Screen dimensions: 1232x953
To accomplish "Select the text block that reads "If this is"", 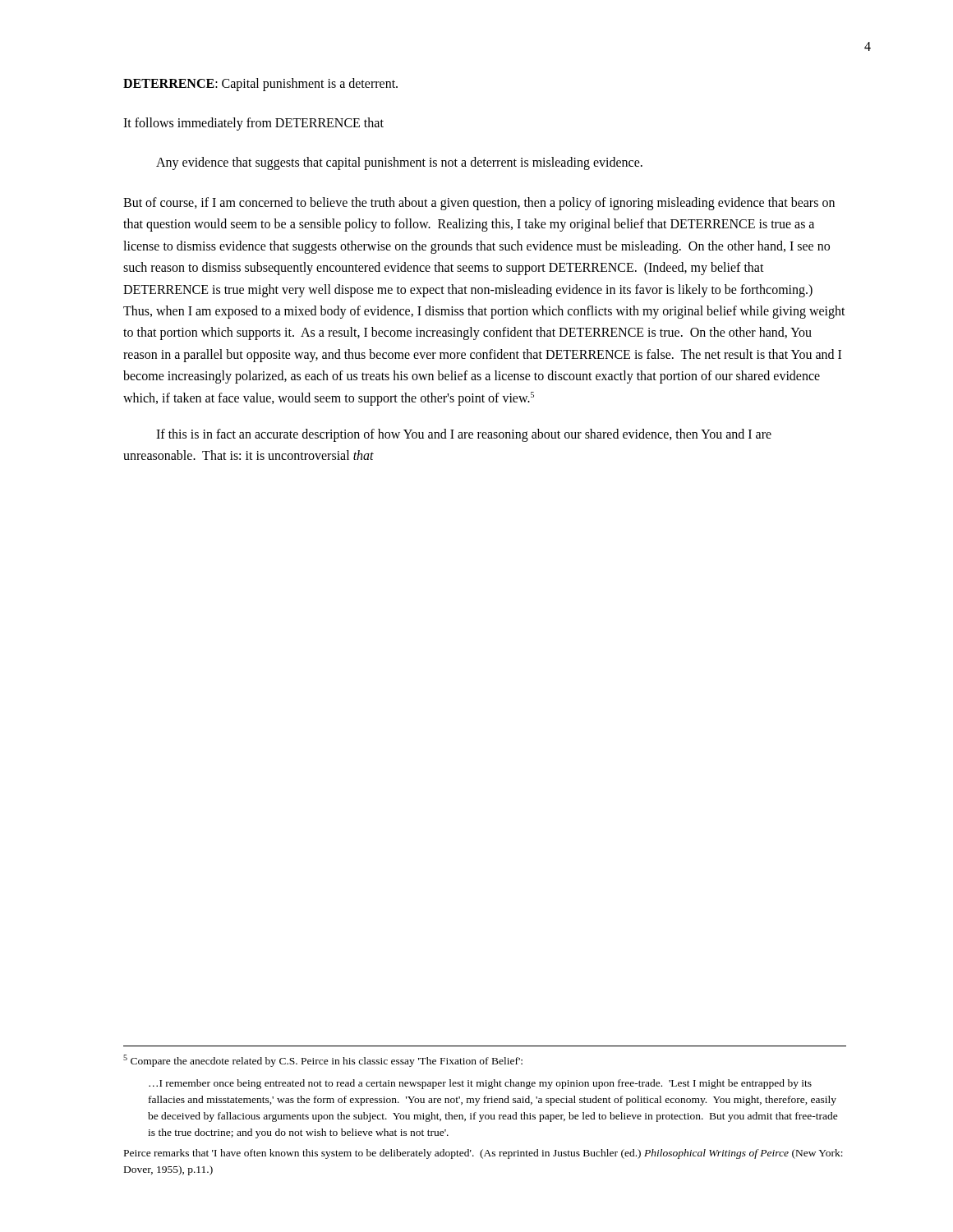I will click(x=447, y=445).
